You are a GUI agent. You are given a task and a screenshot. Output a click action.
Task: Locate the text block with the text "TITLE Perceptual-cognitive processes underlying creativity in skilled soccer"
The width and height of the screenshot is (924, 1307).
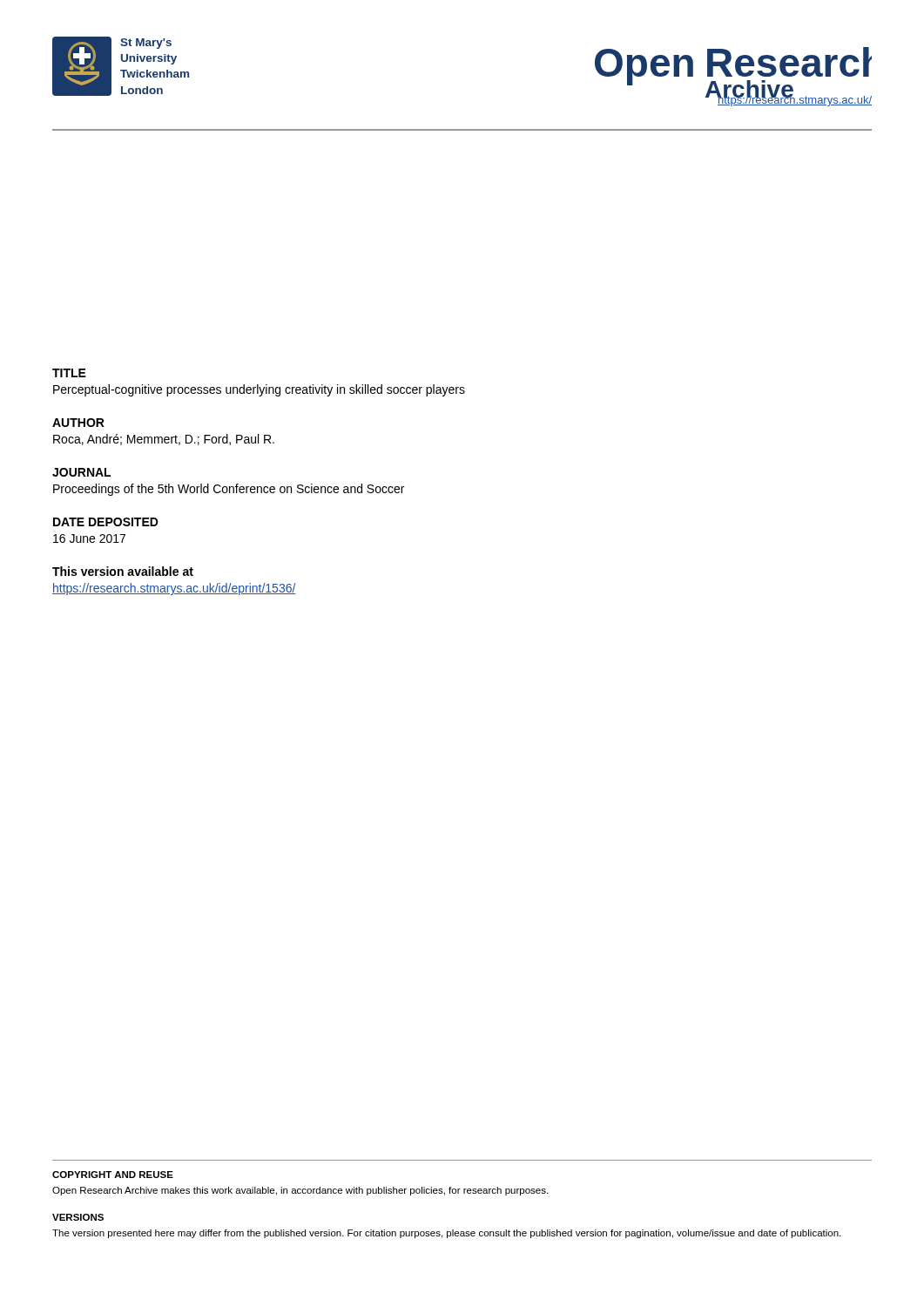[462, 381]
